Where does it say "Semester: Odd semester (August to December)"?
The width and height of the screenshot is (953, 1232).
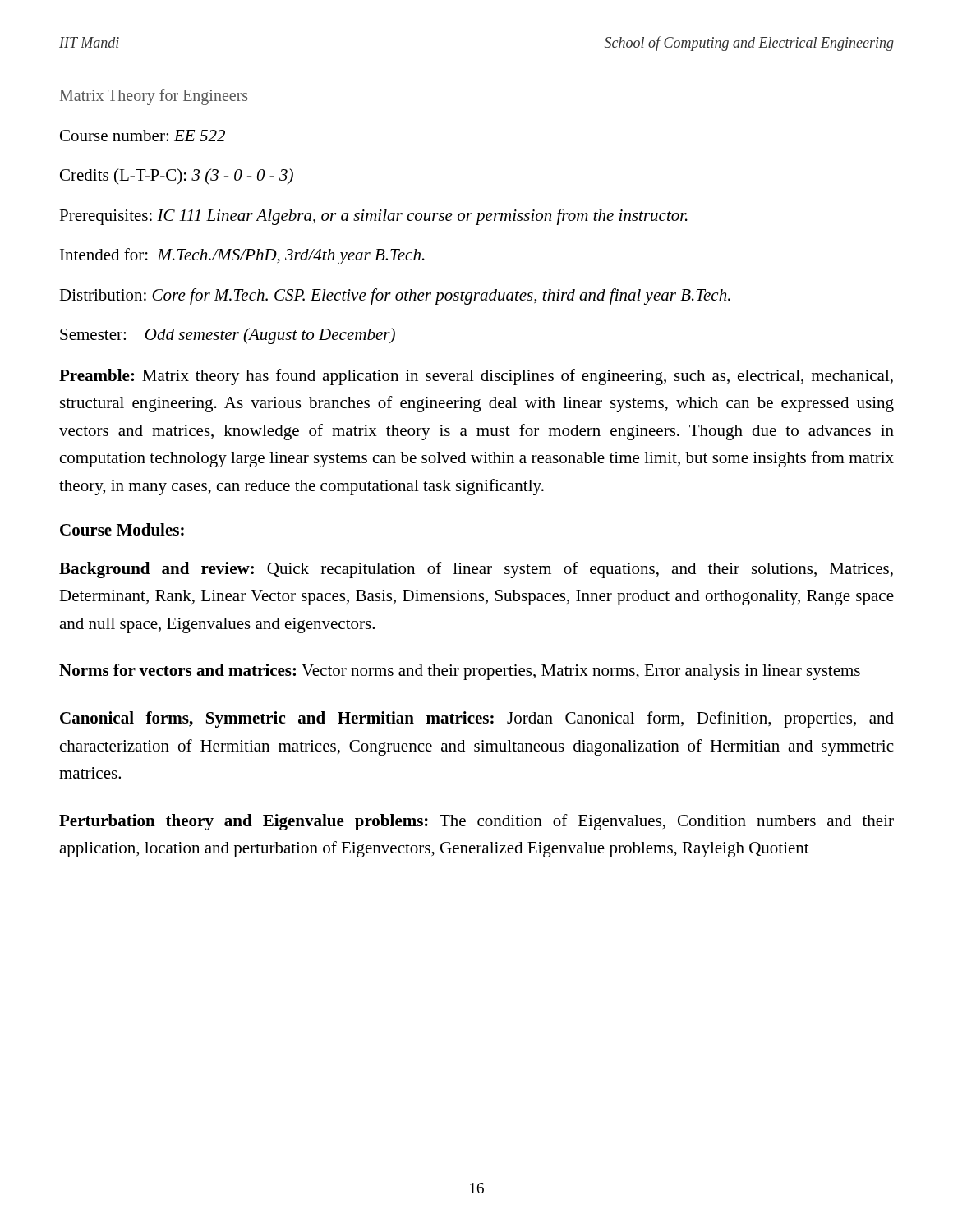tap(227, 334)
